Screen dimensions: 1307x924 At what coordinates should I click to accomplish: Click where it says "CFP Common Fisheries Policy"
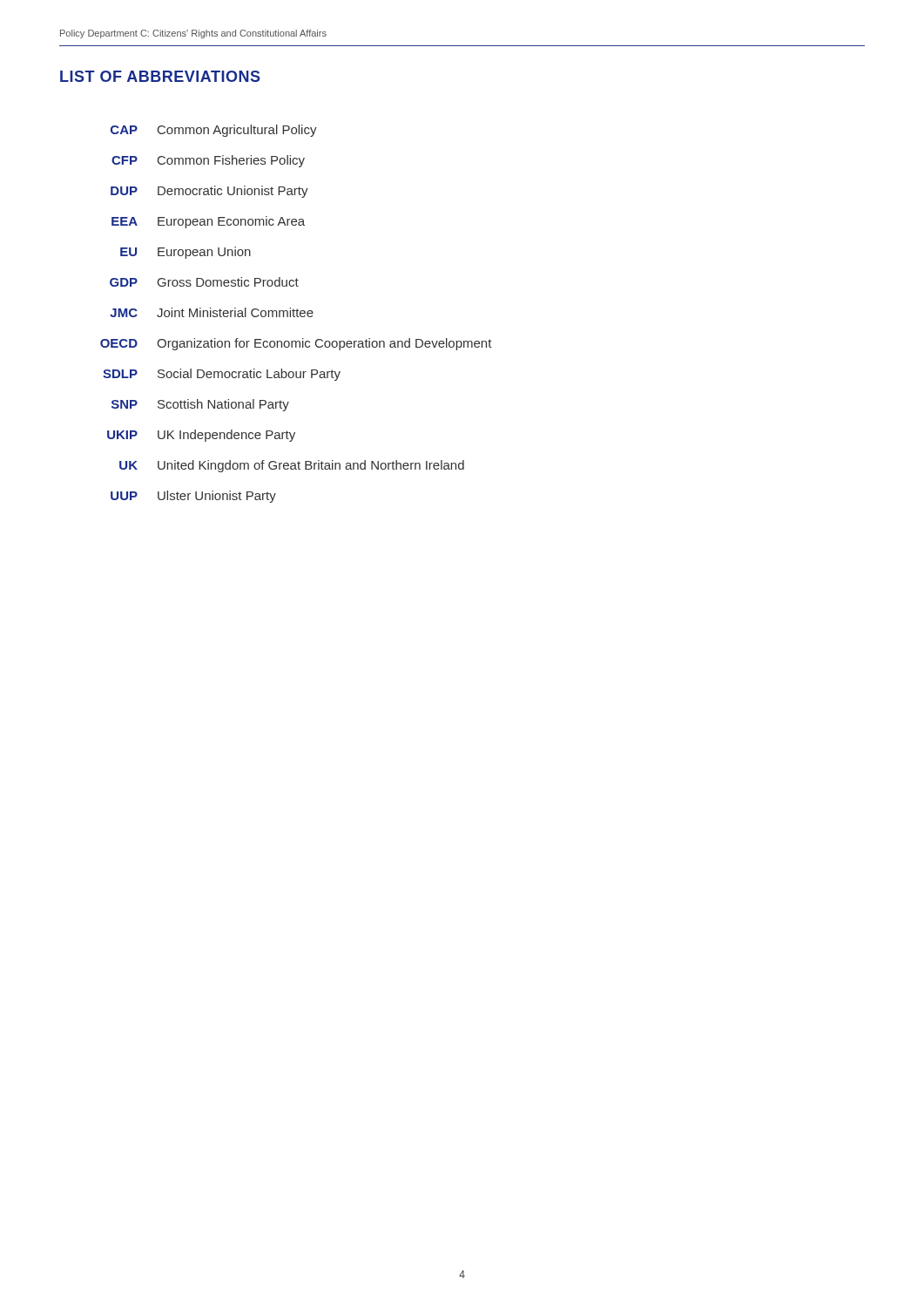(182, 160)
